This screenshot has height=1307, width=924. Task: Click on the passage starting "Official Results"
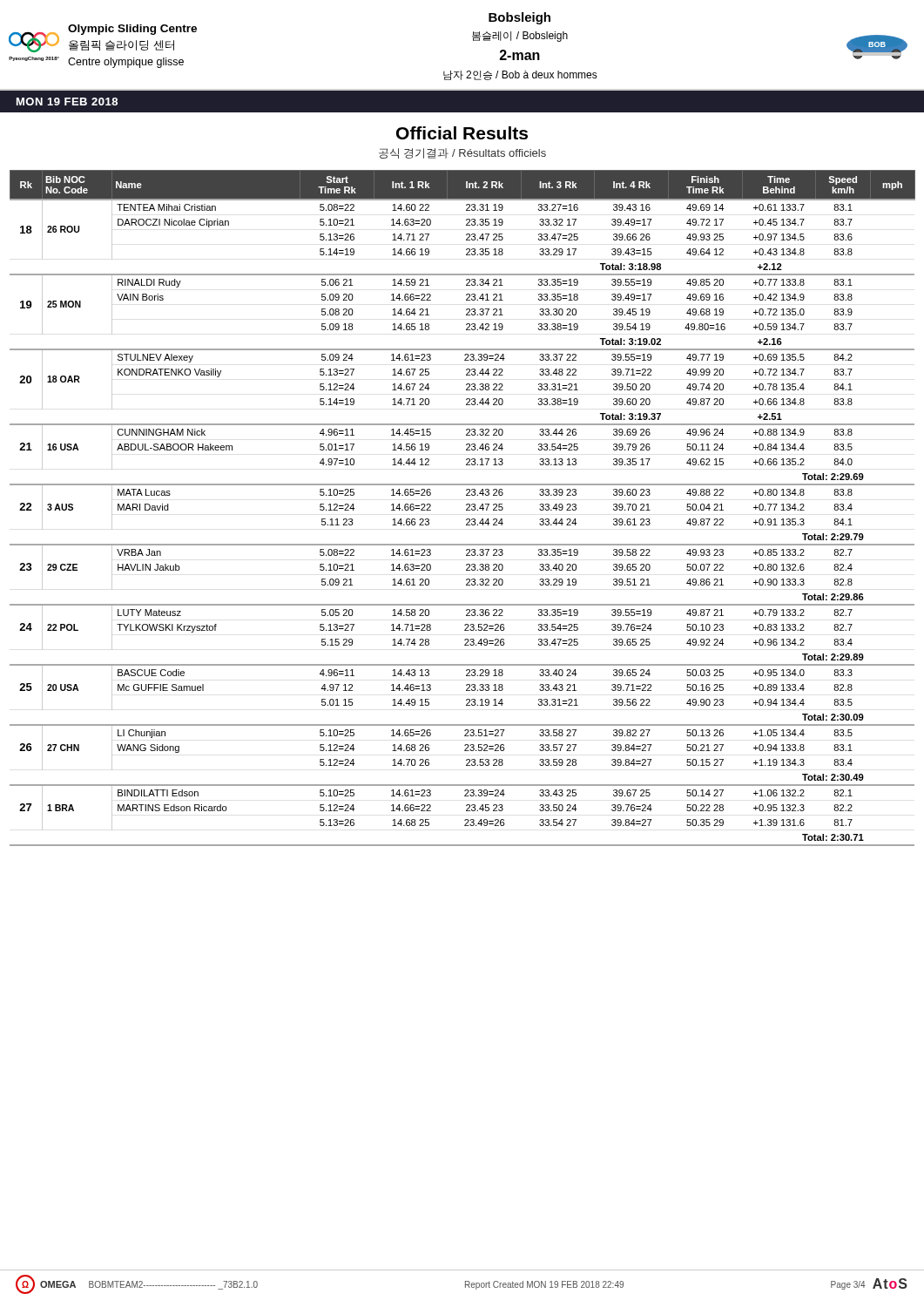tap(462, 133)
